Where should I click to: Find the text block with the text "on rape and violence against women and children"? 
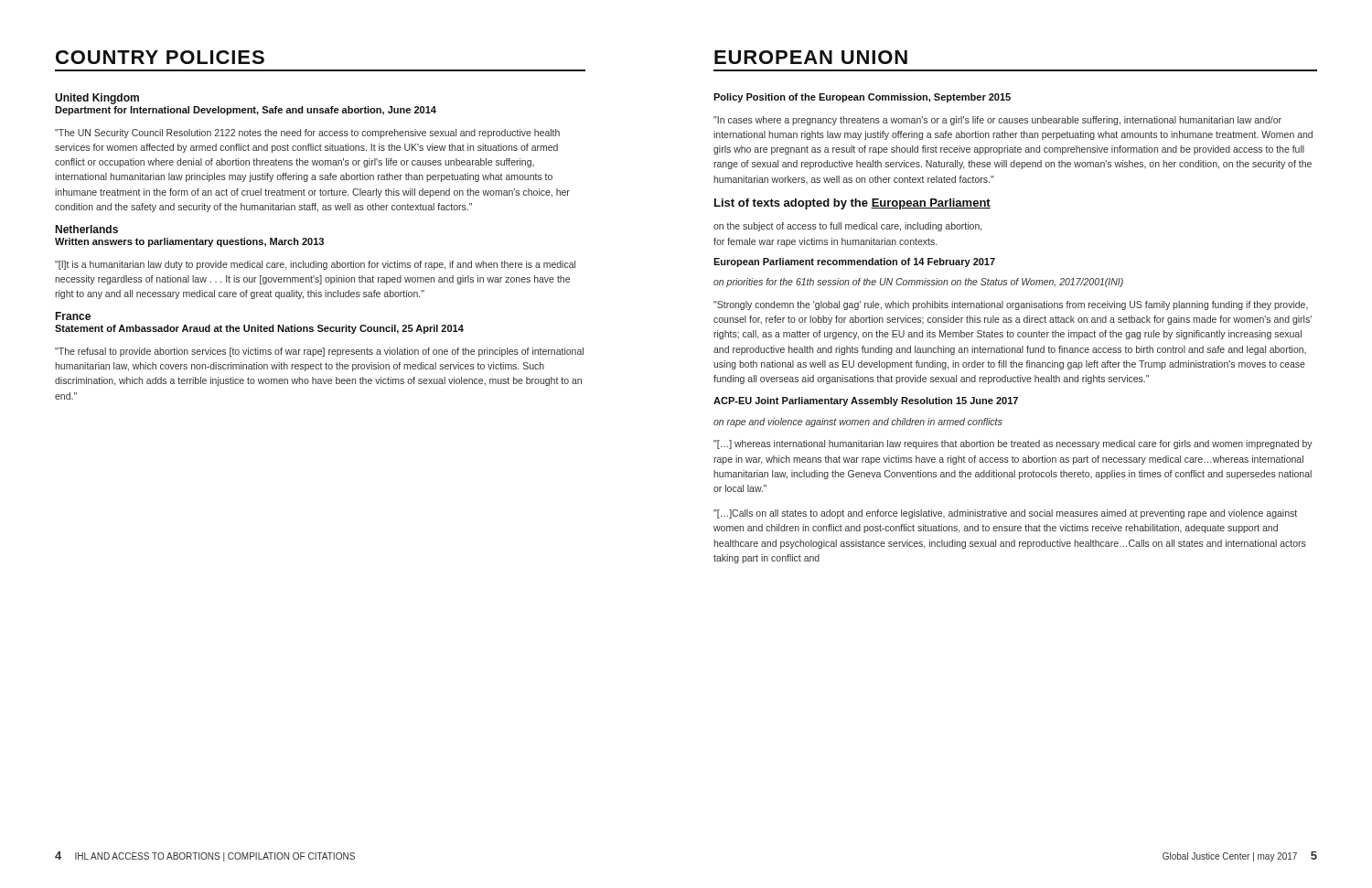coord(858,423)
